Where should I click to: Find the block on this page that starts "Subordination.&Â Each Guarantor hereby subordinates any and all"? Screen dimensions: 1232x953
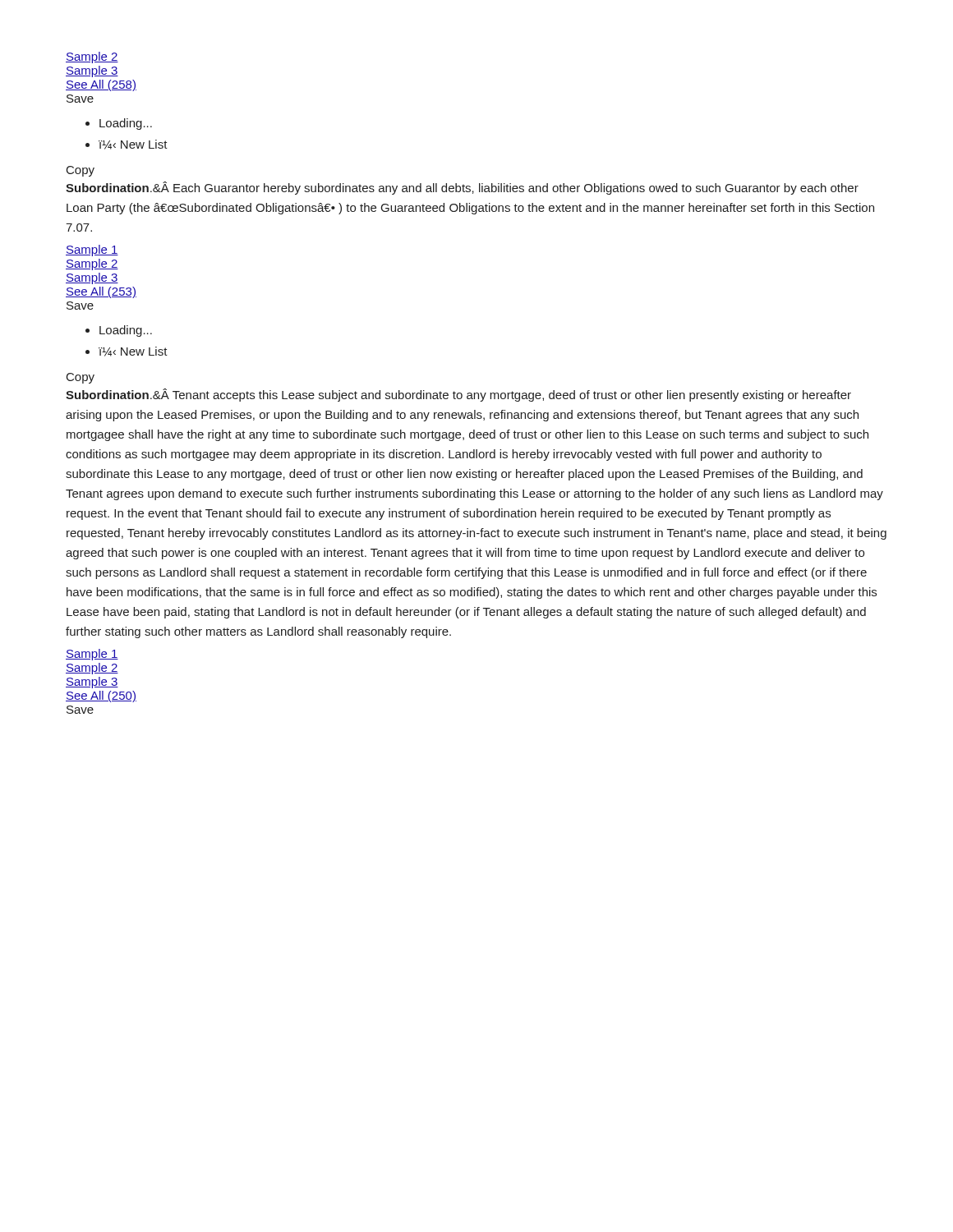pos(470,207)
